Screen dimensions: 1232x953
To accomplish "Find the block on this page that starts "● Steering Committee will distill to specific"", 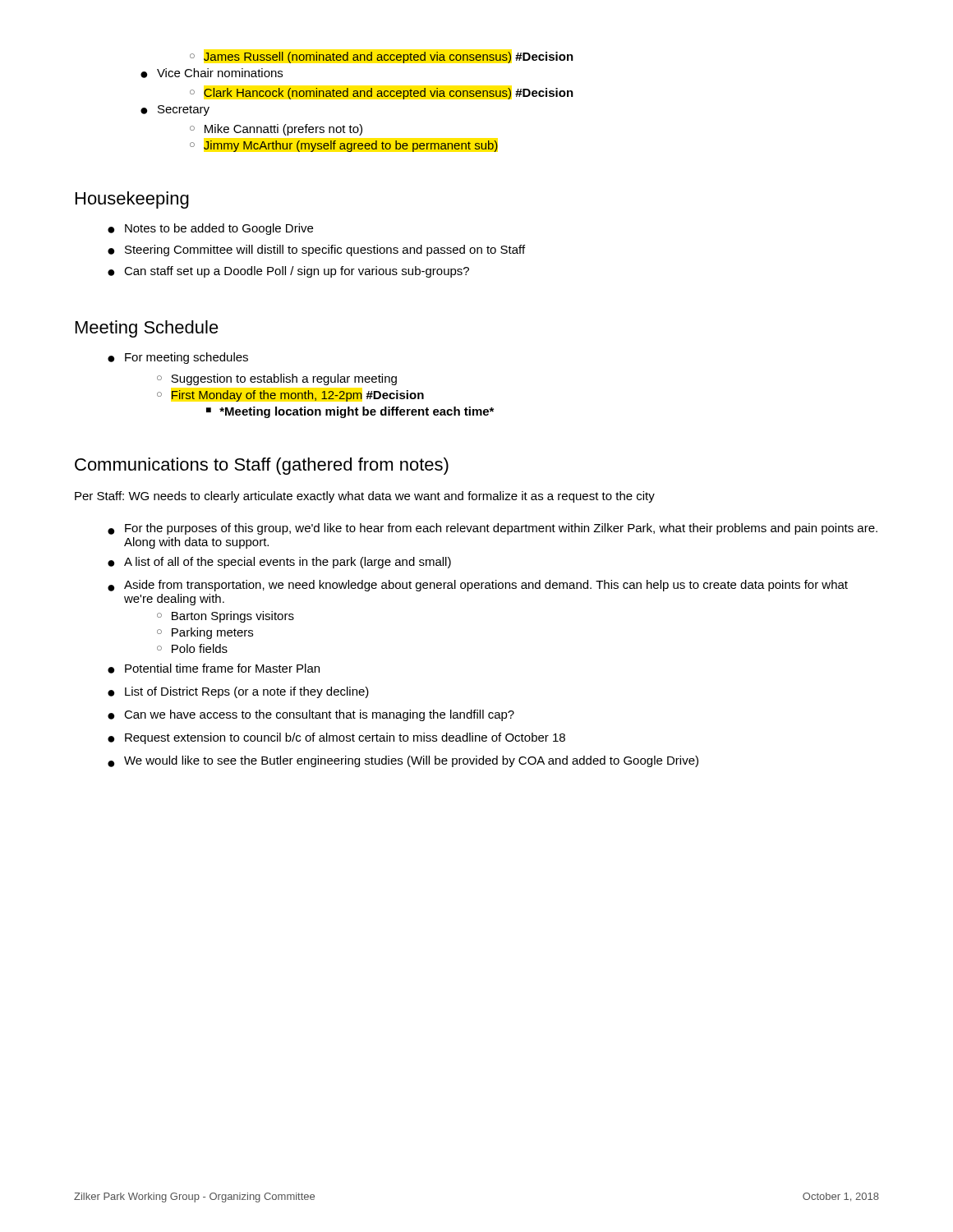I will point(316,251).
